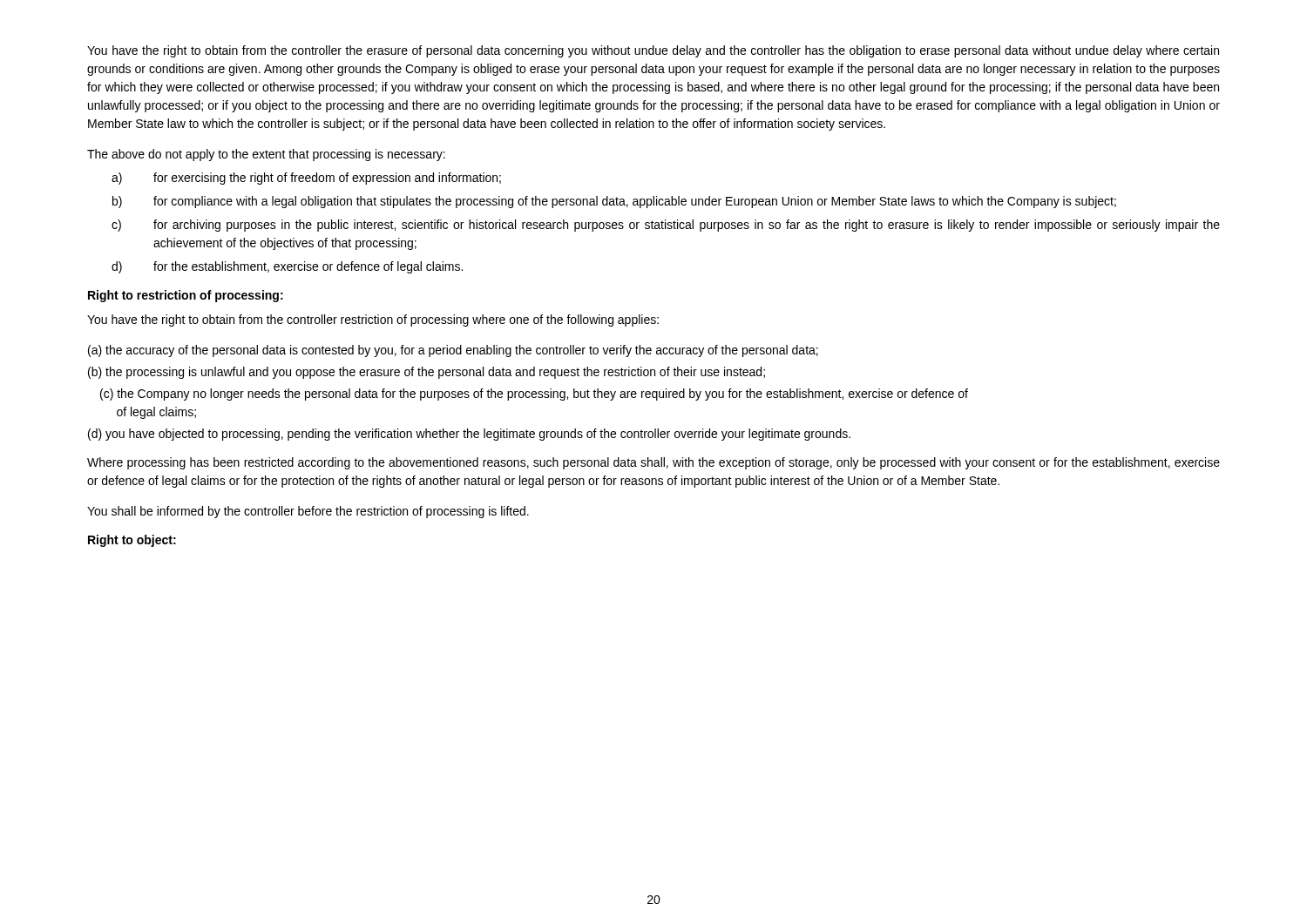1307x924 pixels.
Task: Locate the region starting "Right to restriction of processing:"
Action: tap(185, 295)
